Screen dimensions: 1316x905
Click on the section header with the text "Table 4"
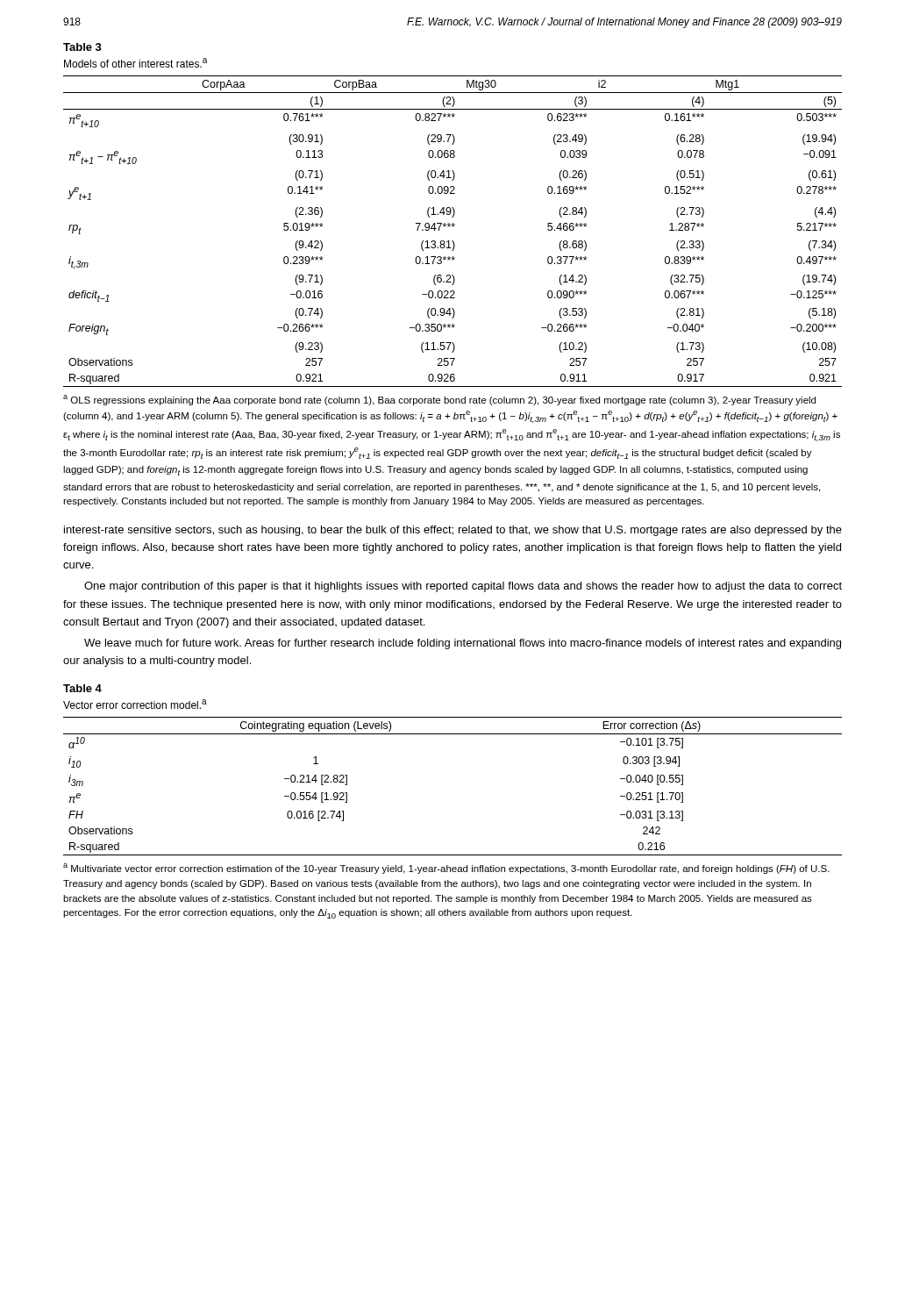tap(82, 688)
